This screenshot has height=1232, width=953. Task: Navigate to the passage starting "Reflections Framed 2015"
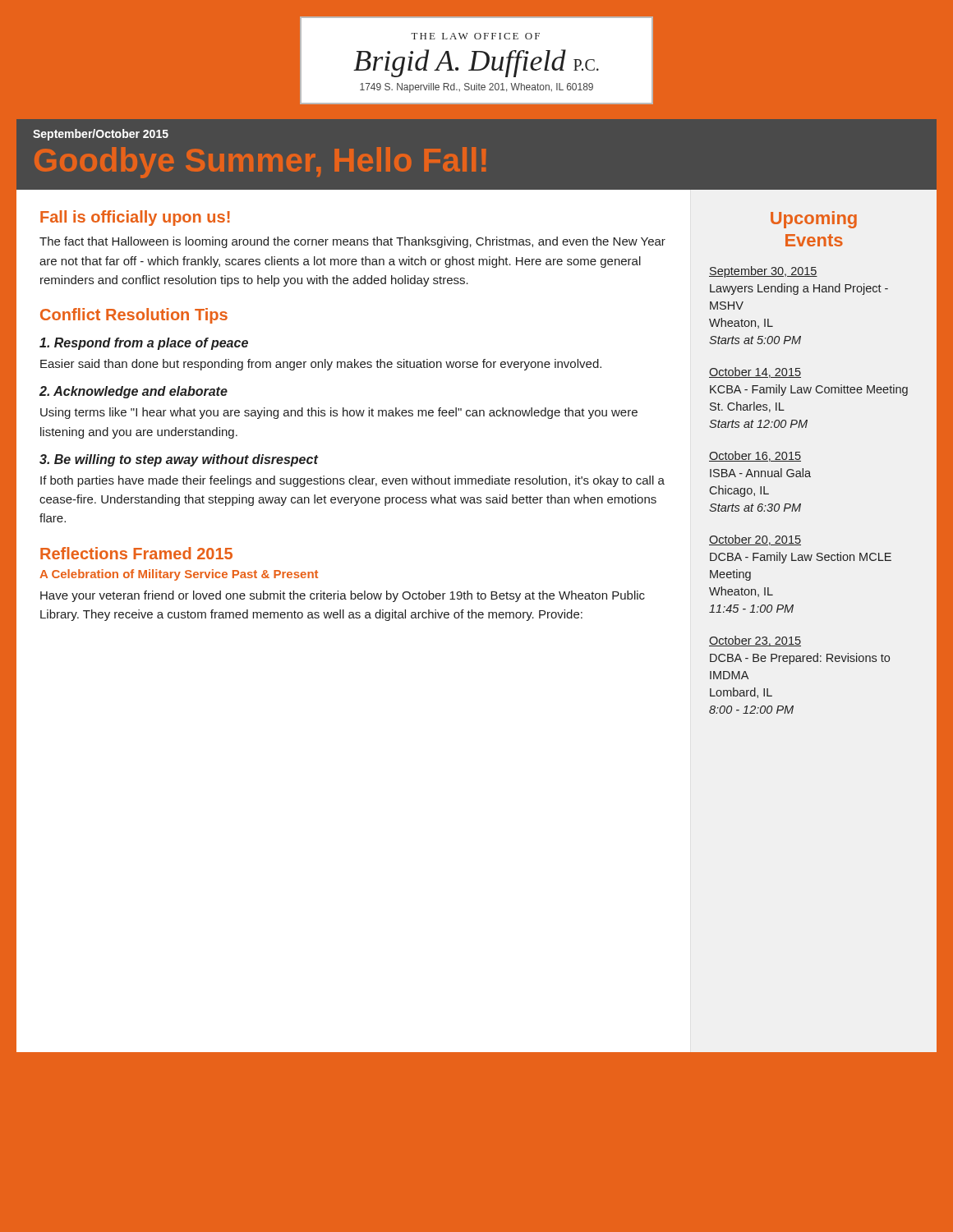click(x=136, y=553)
